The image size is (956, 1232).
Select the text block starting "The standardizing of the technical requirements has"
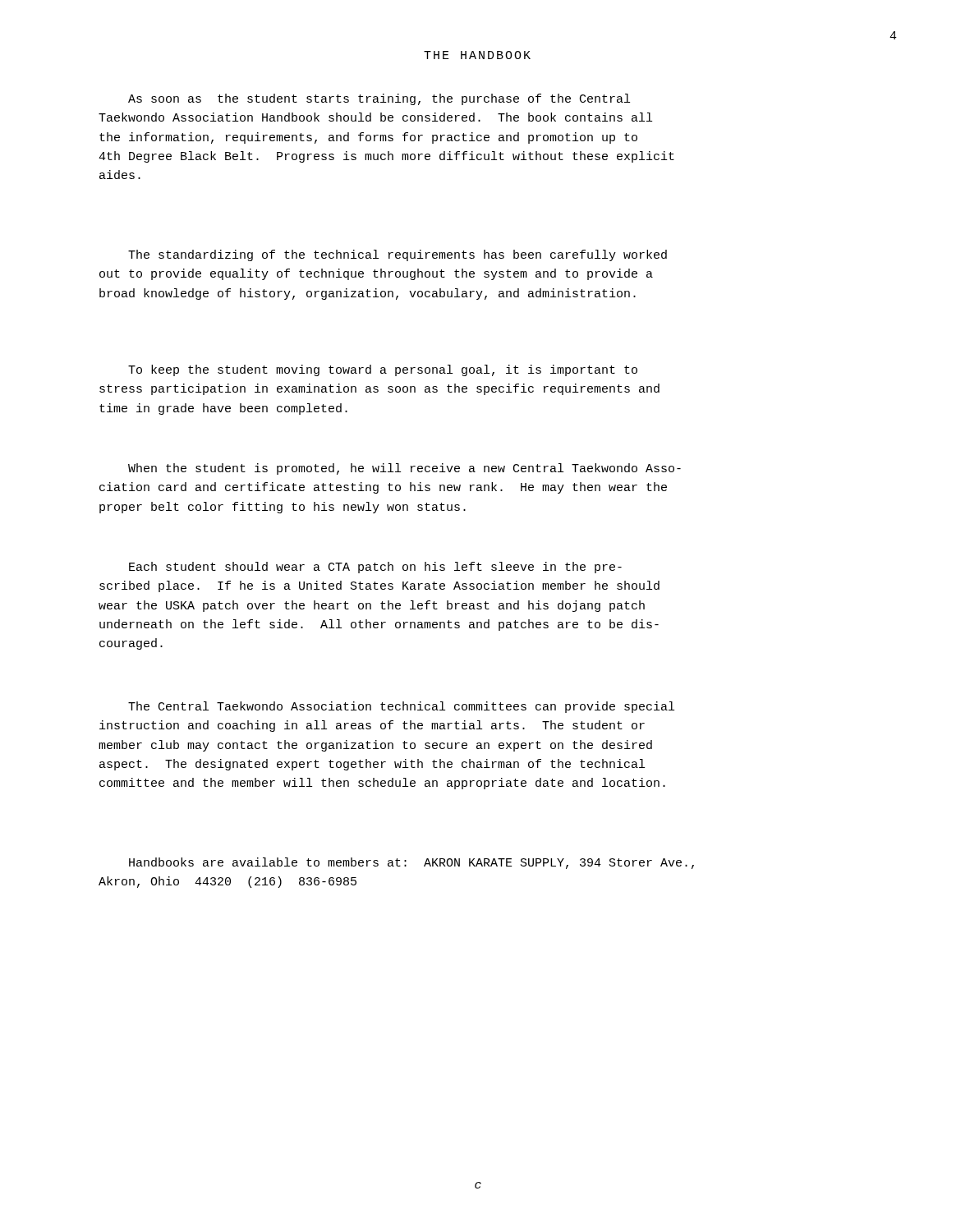pyautogui.click(x=383, y=275)
